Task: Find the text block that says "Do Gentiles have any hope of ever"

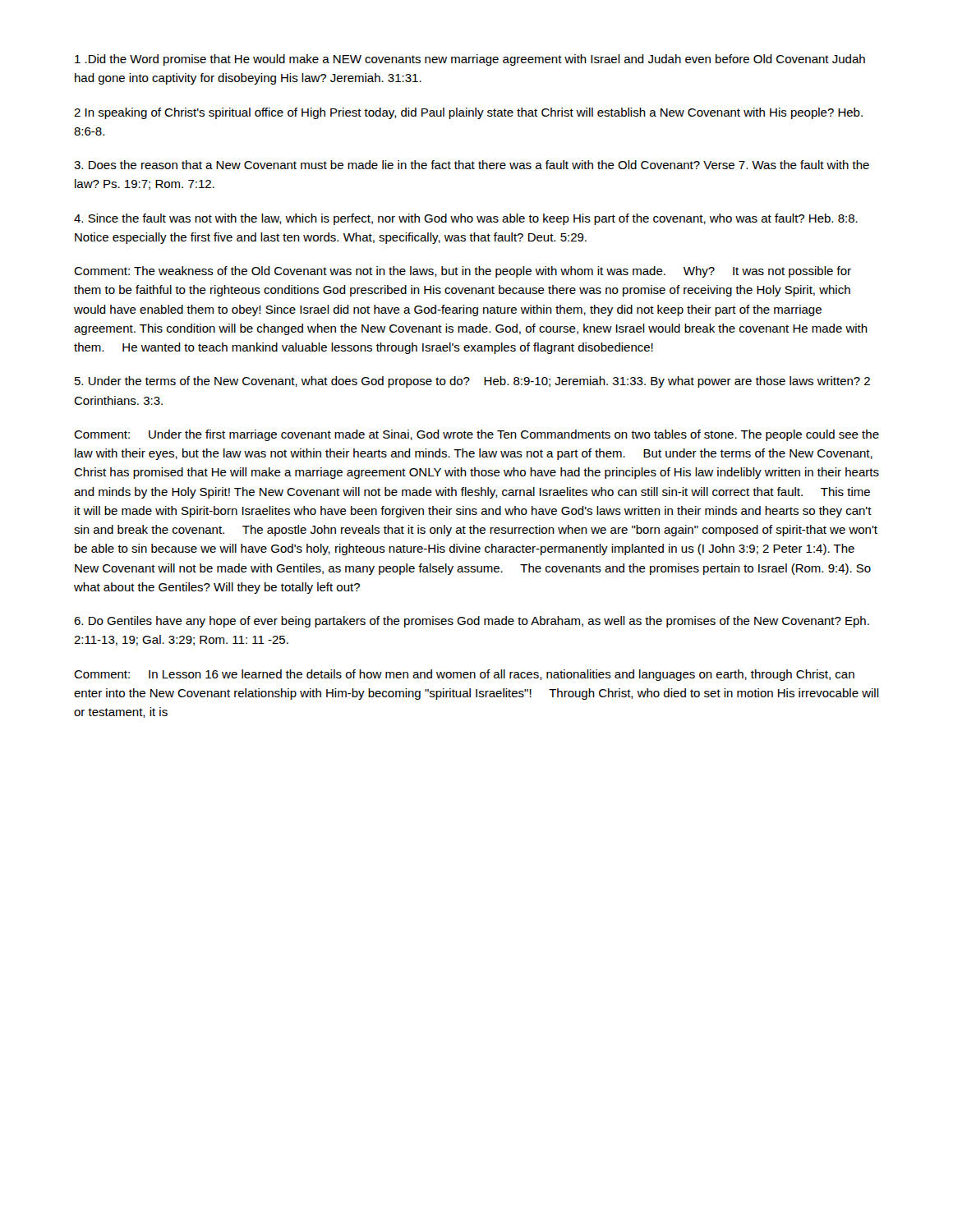Action: (472, 630)
